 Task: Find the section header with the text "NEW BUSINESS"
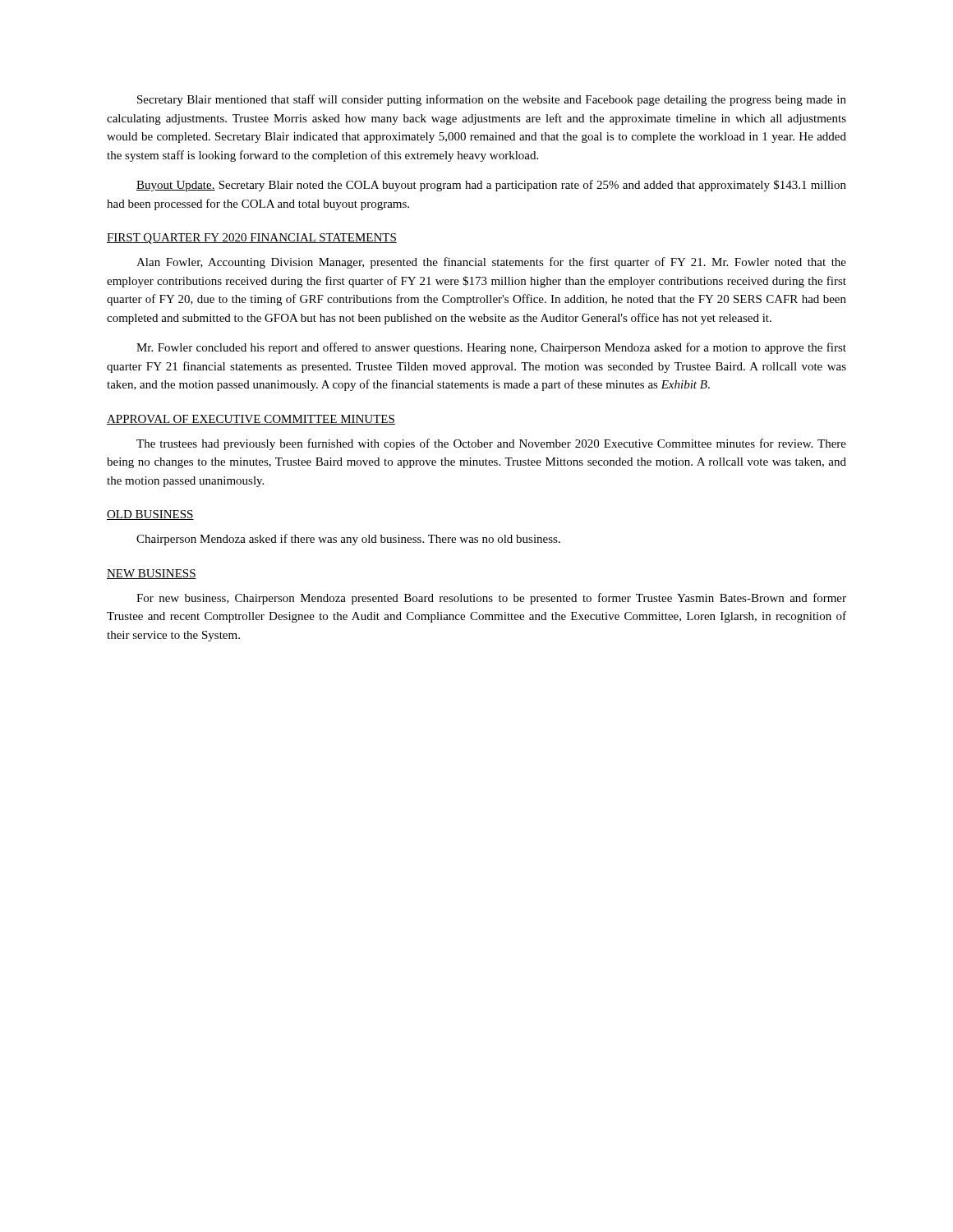pos(151,573)
